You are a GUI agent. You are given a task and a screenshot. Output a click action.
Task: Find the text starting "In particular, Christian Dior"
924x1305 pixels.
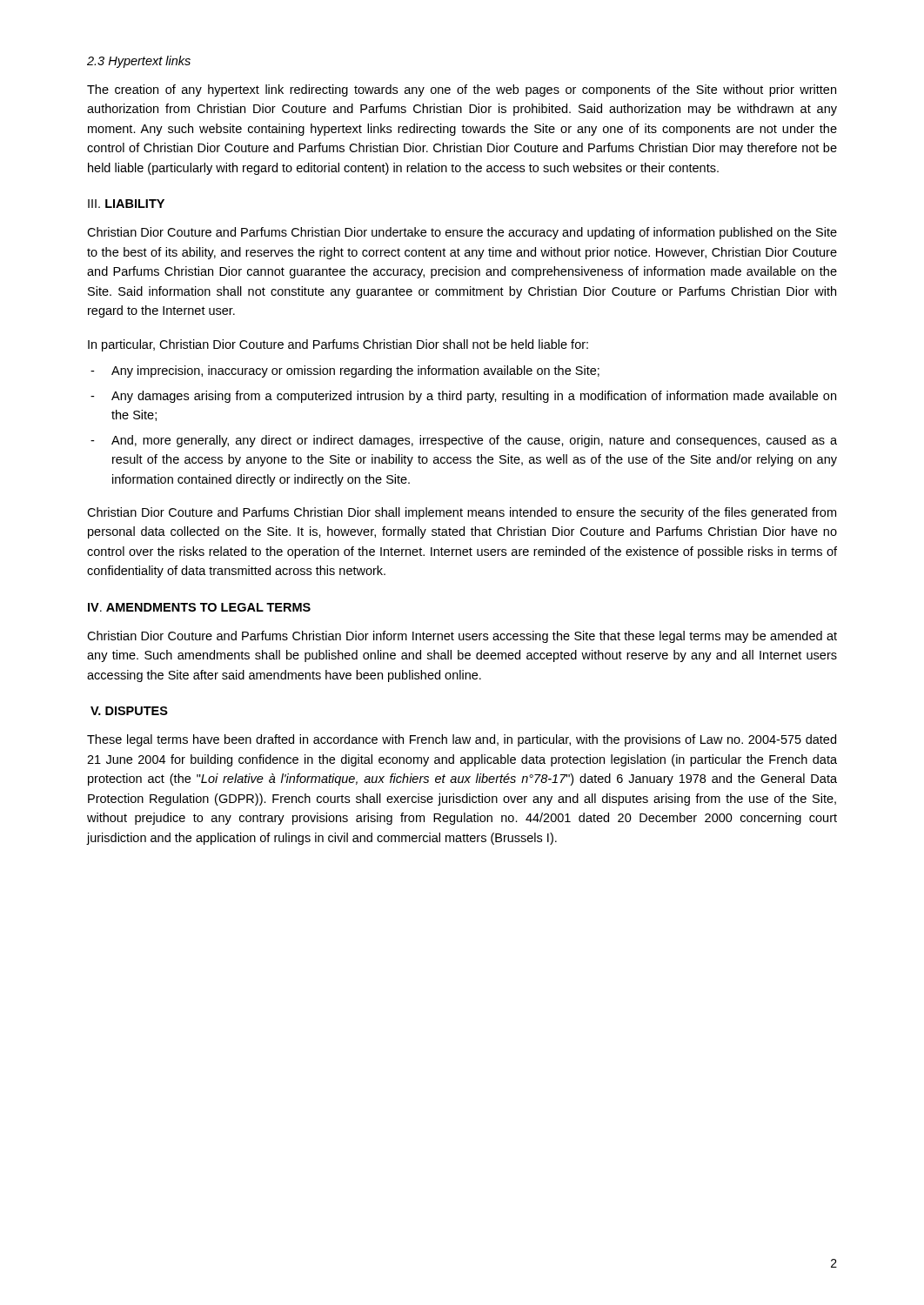tap(338, 344)
